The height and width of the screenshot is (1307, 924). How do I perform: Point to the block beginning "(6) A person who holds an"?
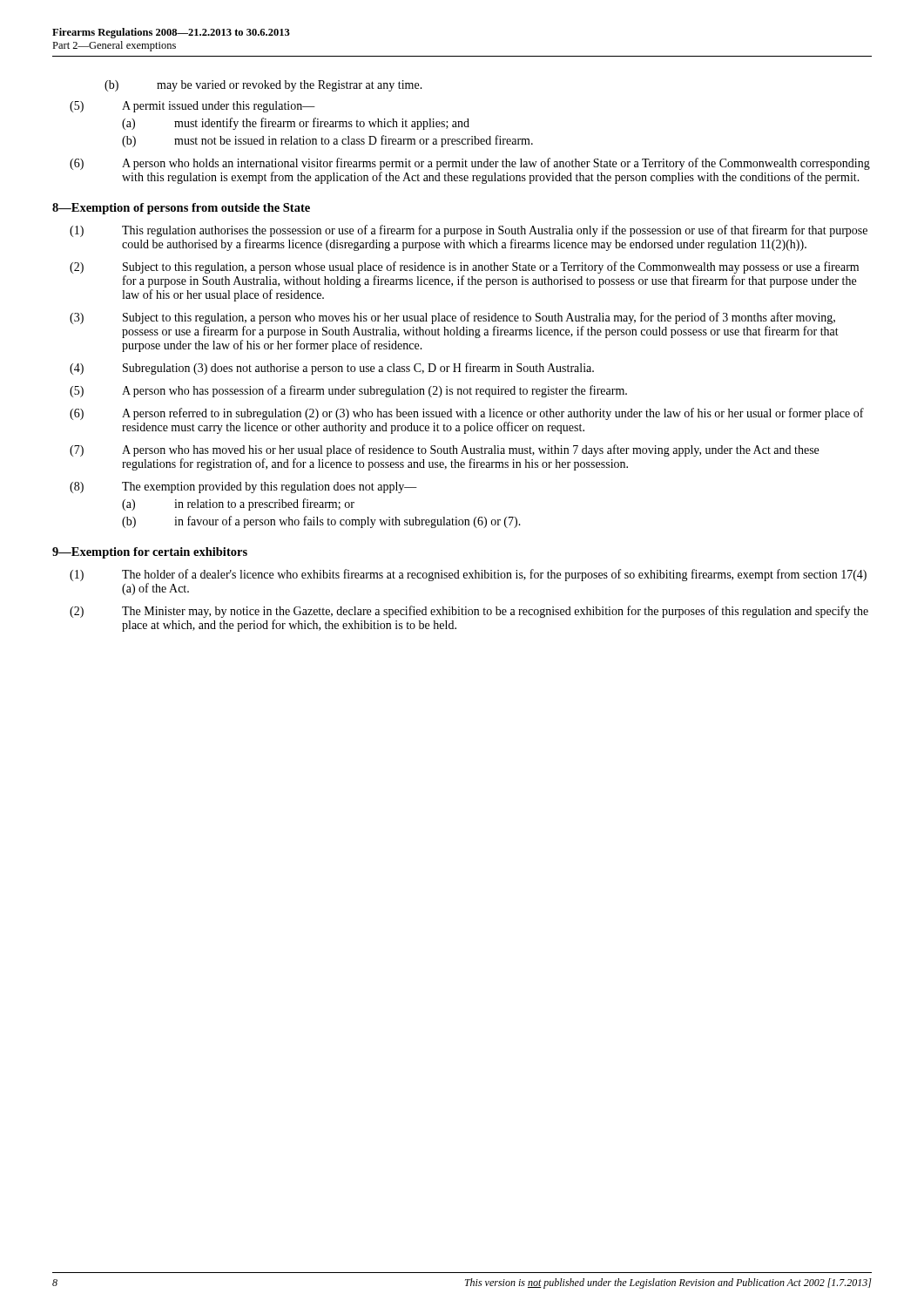click(462, 171)
